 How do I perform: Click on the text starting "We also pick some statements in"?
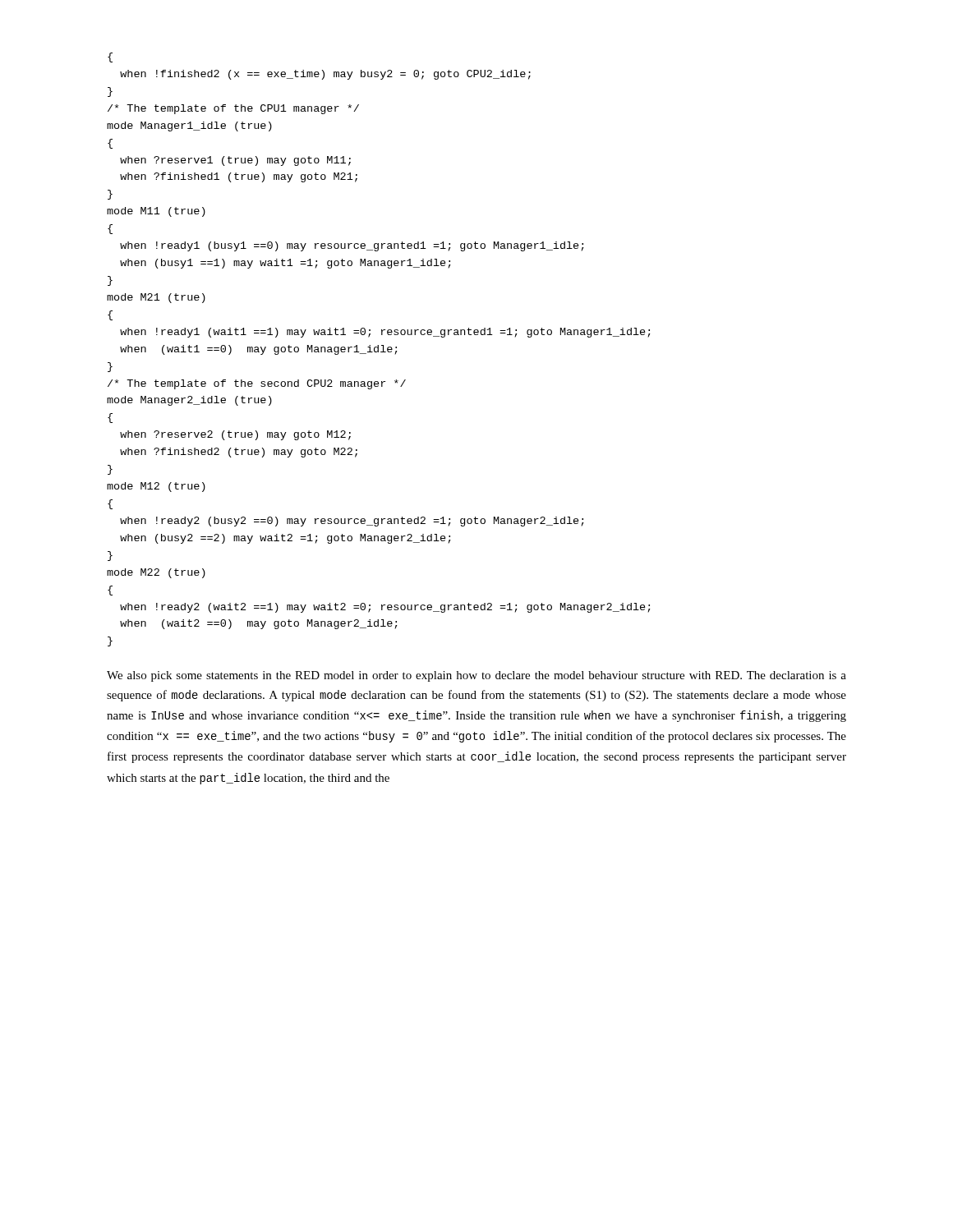476,727
